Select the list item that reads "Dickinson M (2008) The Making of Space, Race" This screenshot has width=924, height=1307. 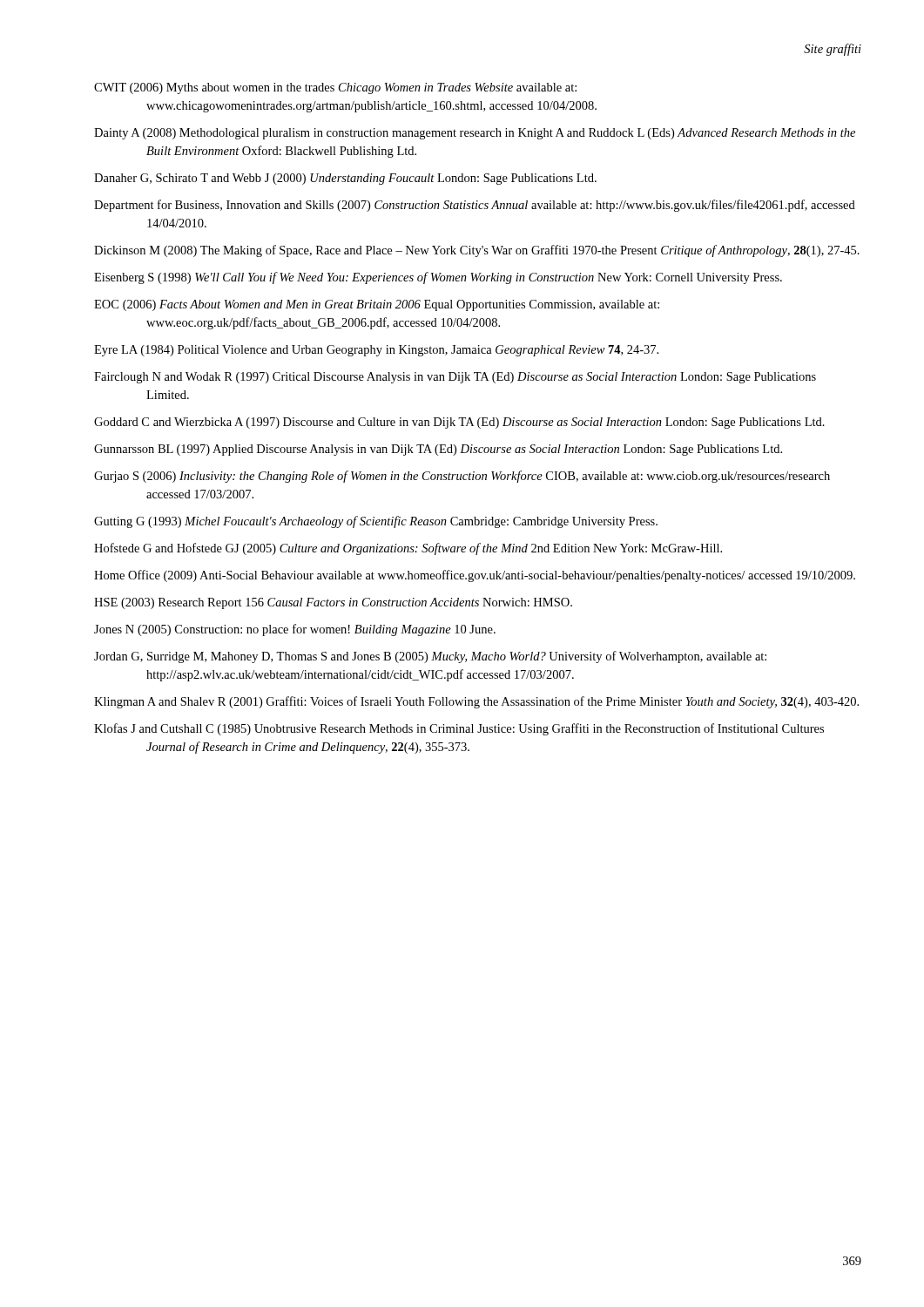[x=477, y=250]
